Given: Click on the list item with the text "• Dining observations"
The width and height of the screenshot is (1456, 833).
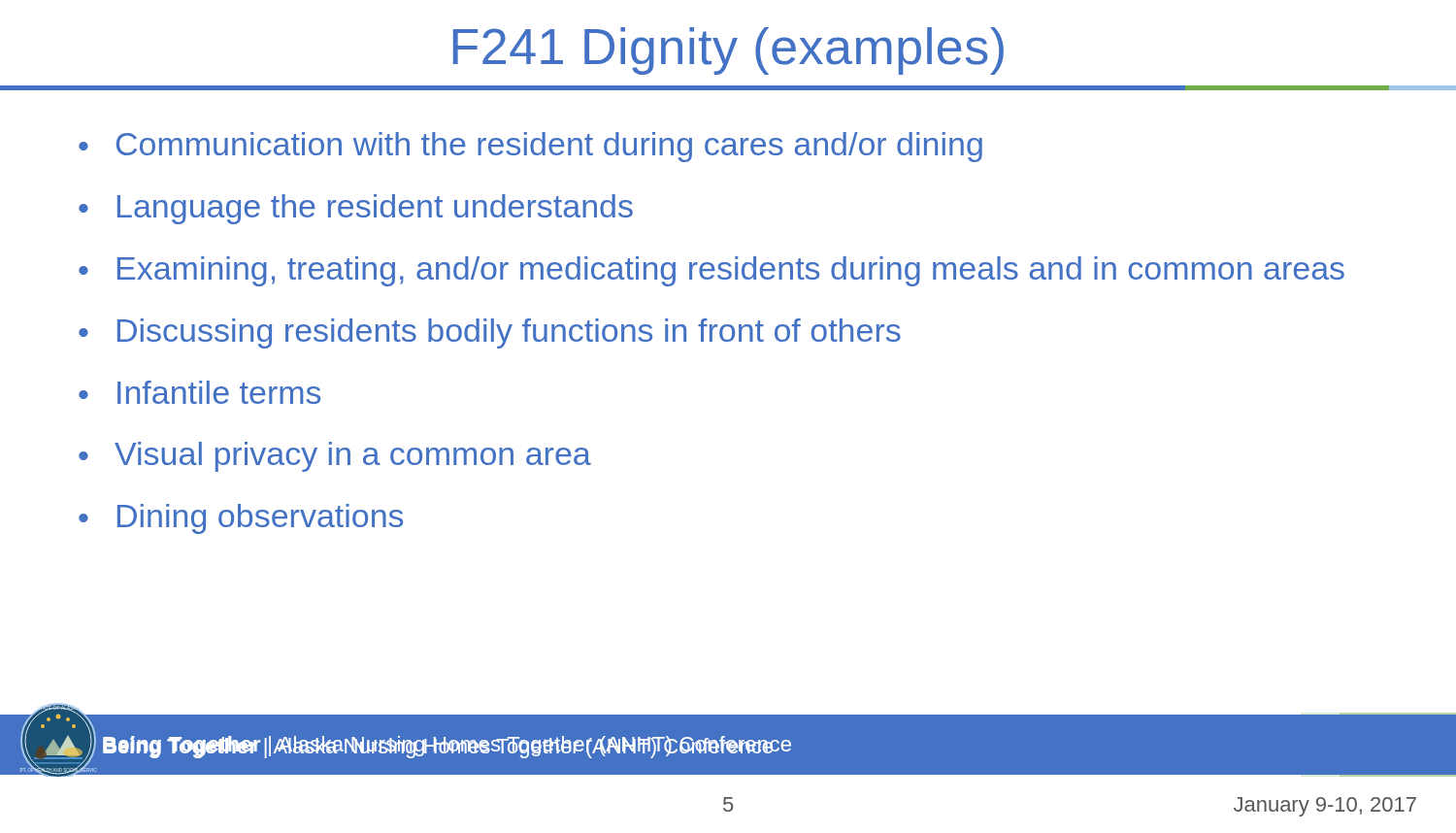Looking at the screenshot, I should click(241, 519).
